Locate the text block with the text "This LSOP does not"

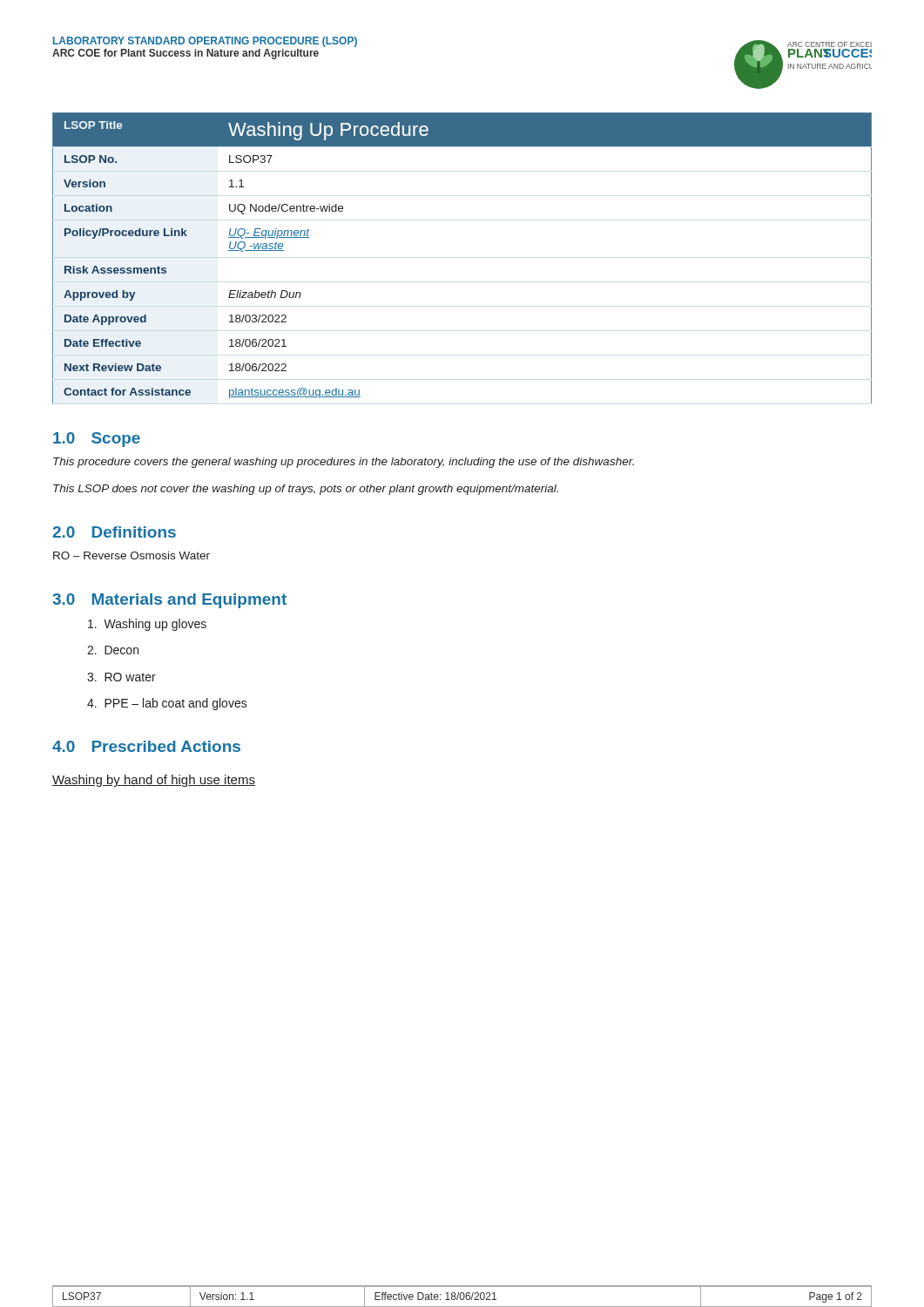tap(306, 488)
